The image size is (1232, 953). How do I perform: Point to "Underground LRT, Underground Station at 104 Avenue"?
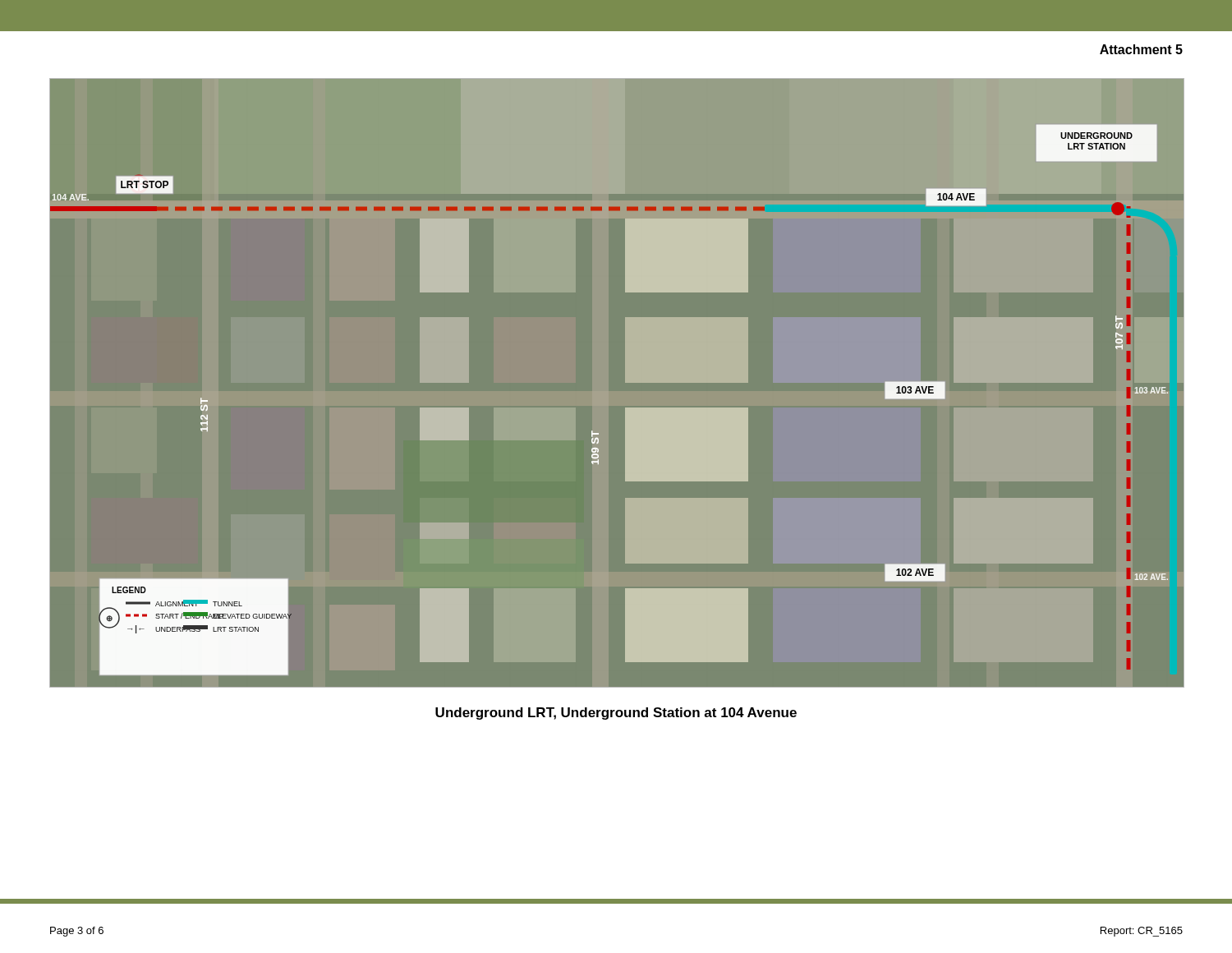pos(616,713)
